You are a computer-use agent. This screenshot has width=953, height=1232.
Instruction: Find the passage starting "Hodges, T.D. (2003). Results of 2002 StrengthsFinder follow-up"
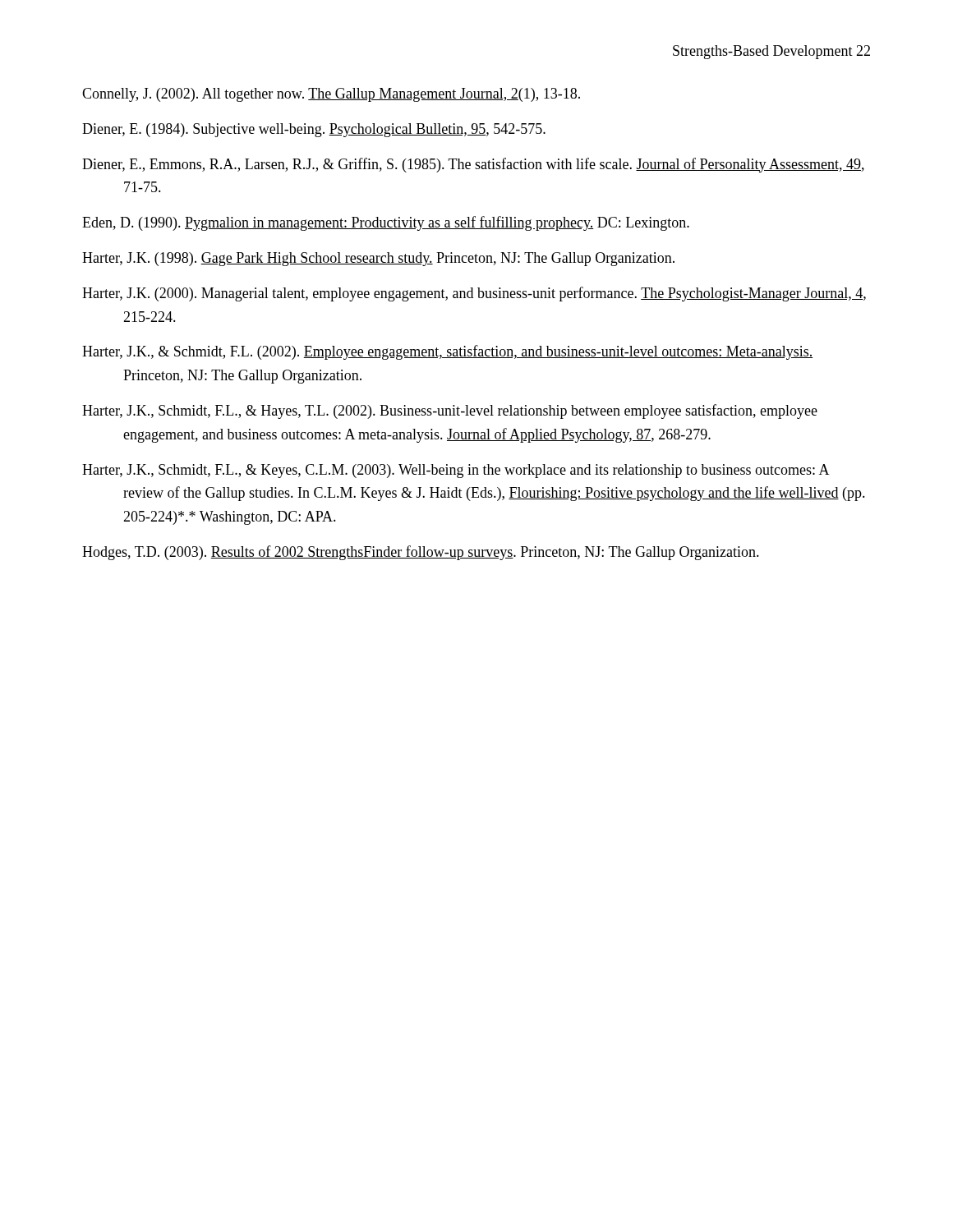(421, 552)
